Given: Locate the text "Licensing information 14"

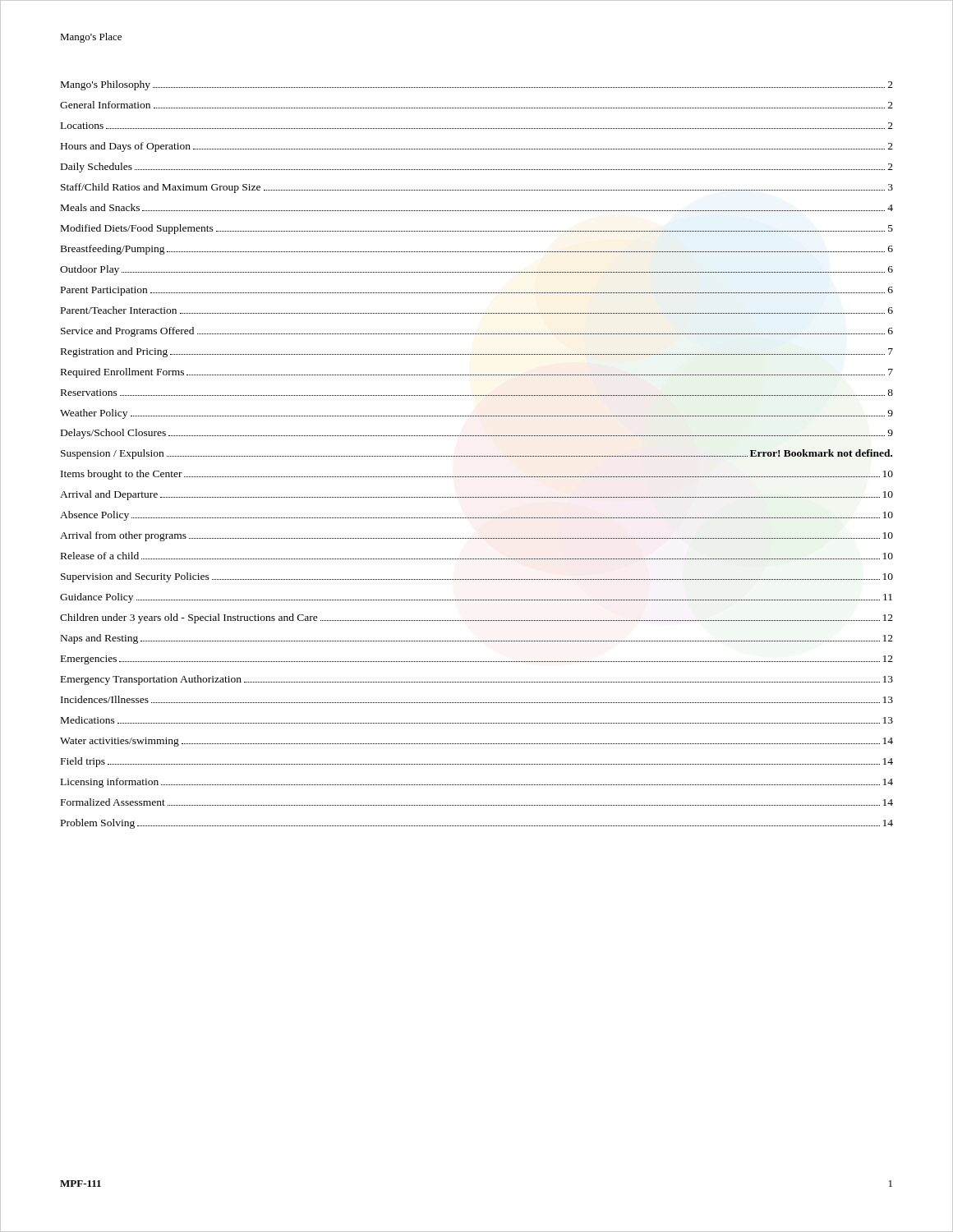Looking at the screenshot, I should tap(476, 782).
